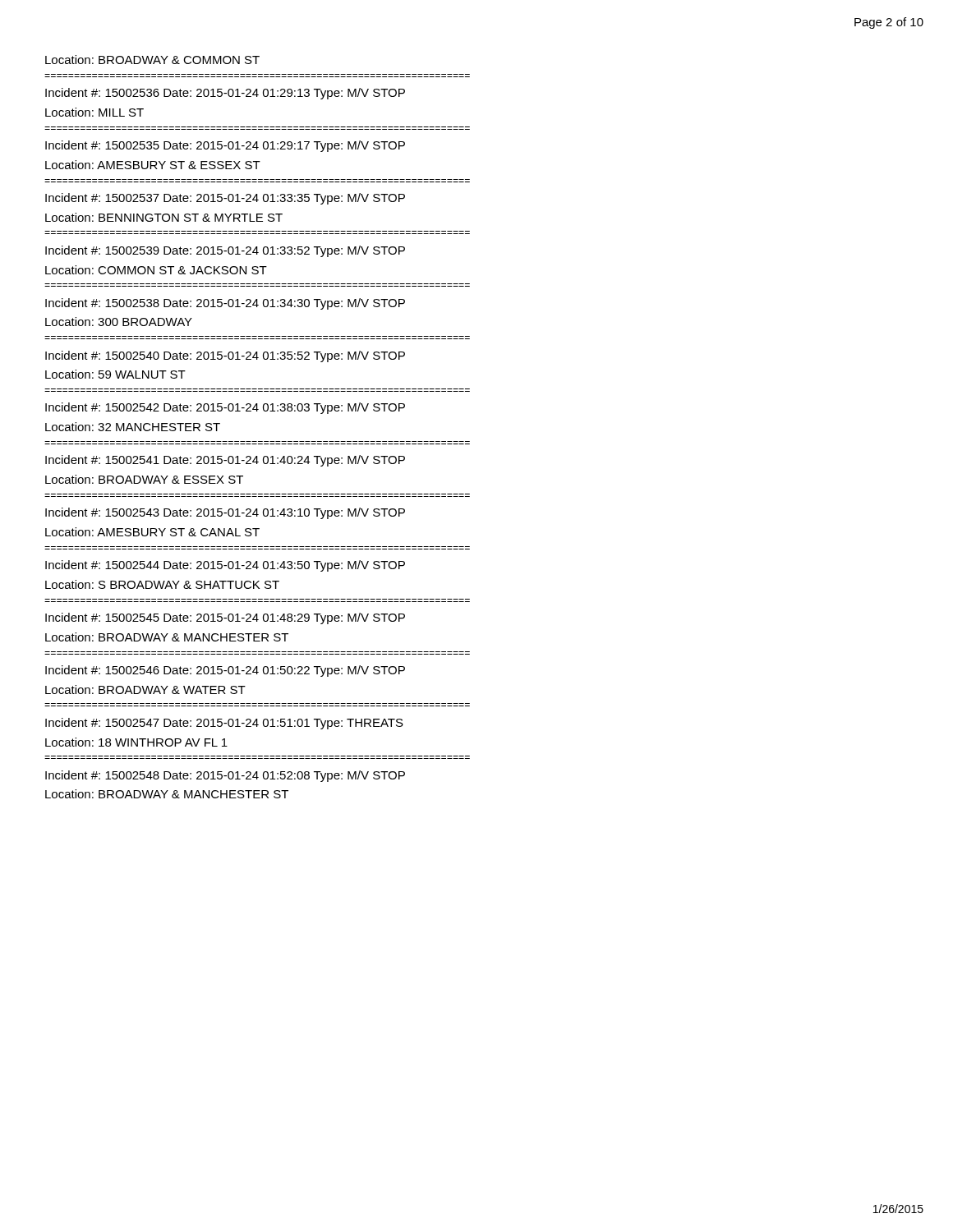This screenshot has height=1232, width=953.
Task: Locate the block of text that opens with "Incident #: 15002535 Date: 2015-01-24 01:29:17 Type:"
Action: [x=225, y=146]
